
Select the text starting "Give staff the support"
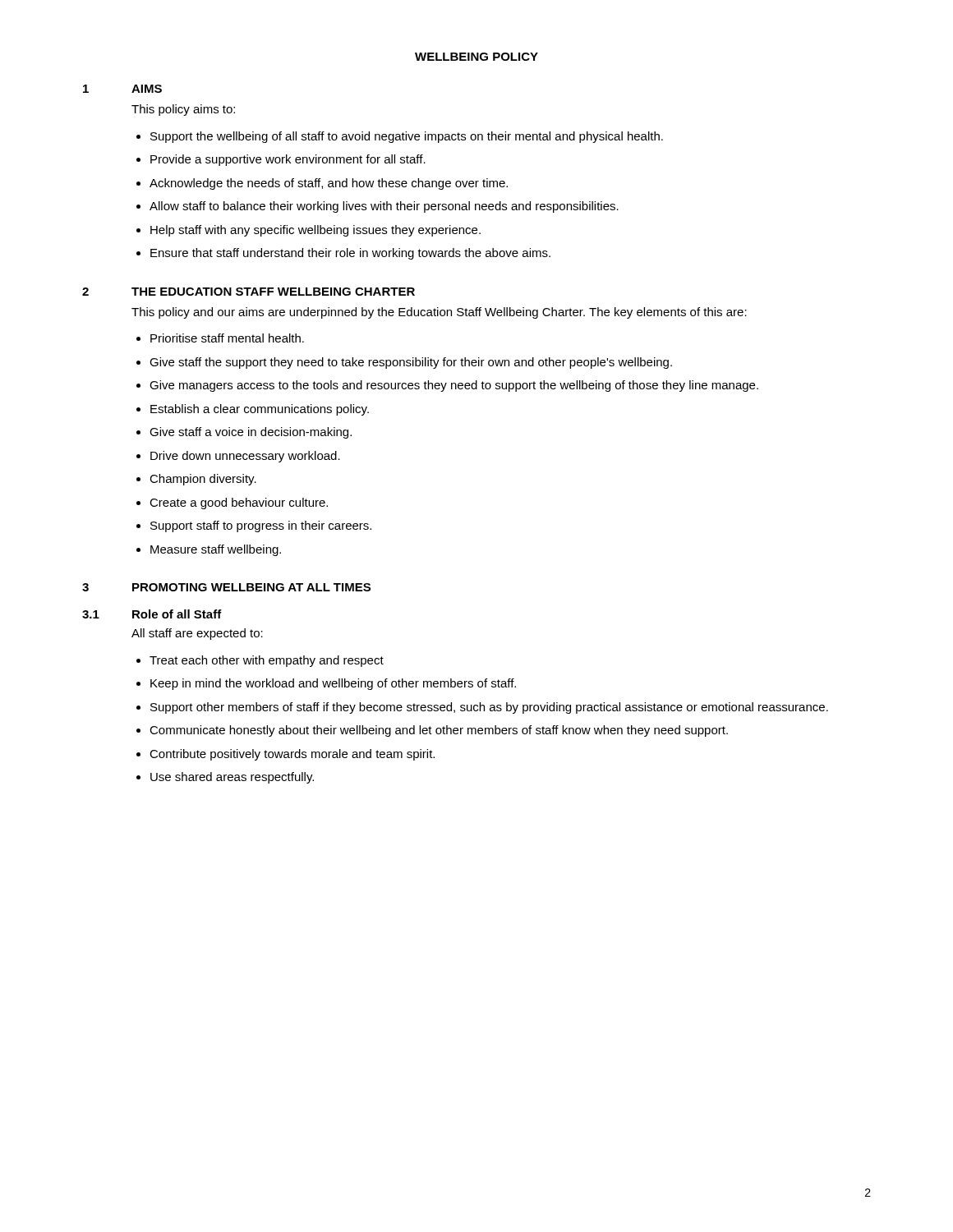tap(411, 361)
